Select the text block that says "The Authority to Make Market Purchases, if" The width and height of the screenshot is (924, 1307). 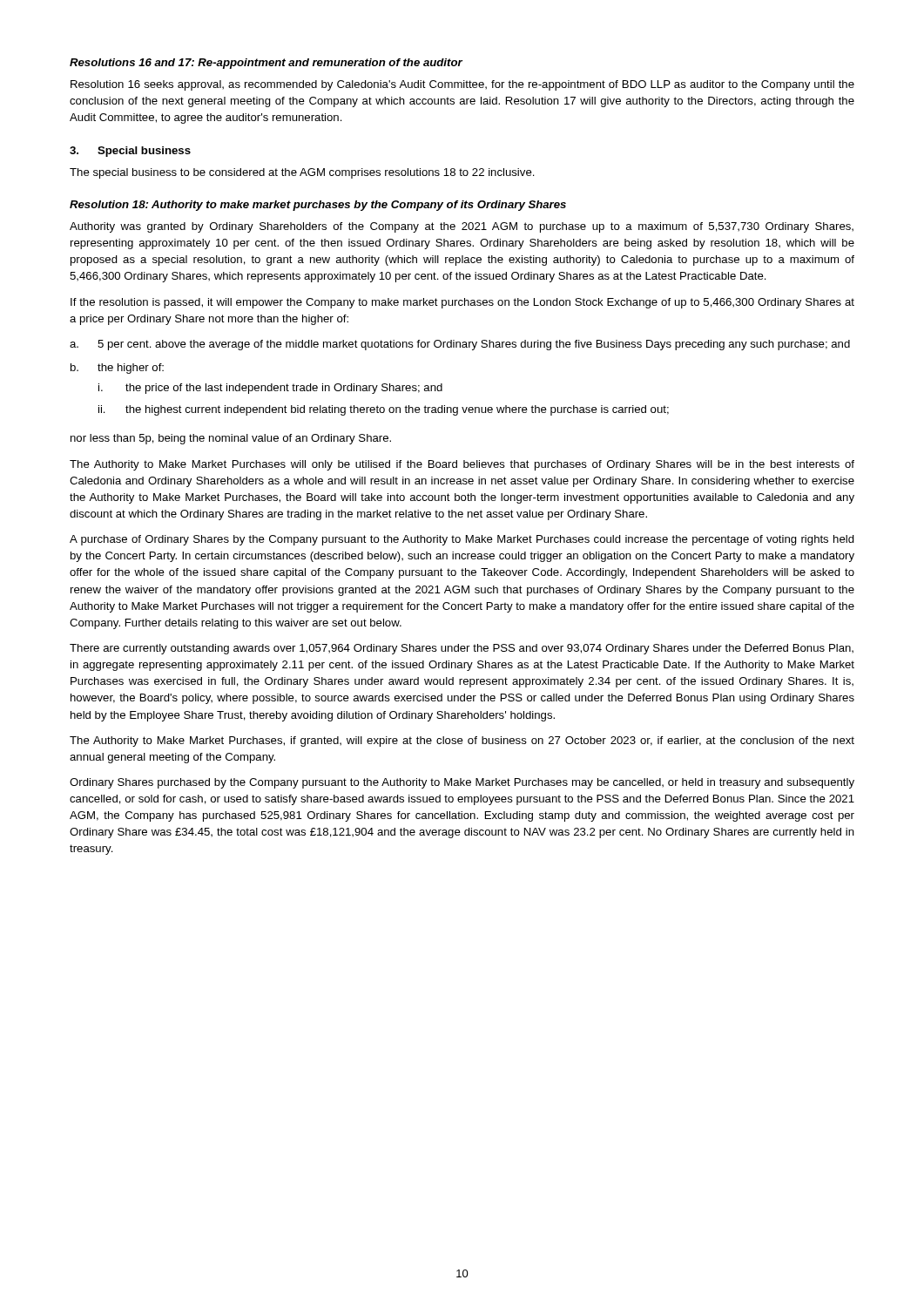[462, 748]
